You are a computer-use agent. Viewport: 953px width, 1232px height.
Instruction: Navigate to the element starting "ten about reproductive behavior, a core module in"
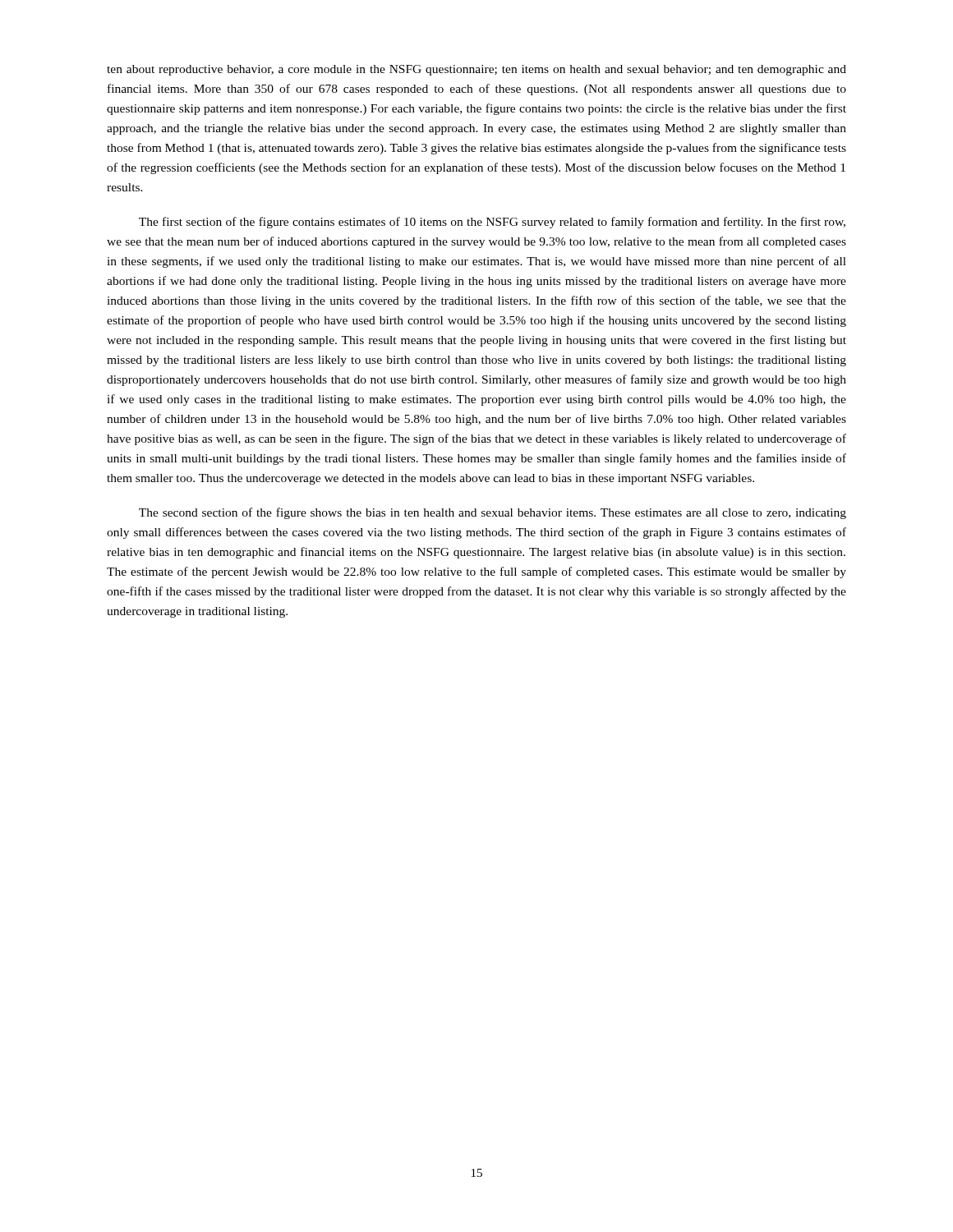(x=476, y=128)
